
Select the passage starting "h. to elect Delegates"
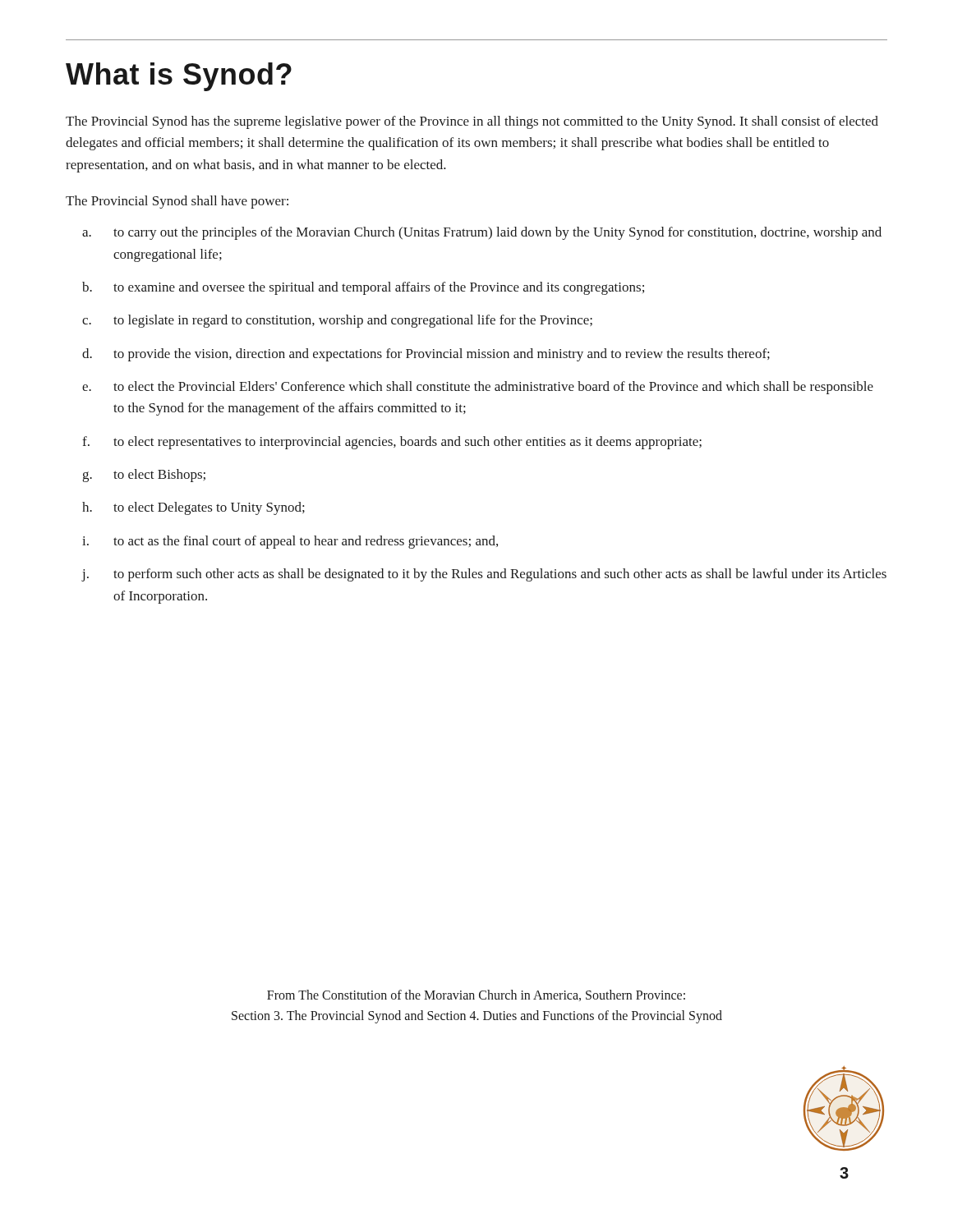(x=193, y=508)
